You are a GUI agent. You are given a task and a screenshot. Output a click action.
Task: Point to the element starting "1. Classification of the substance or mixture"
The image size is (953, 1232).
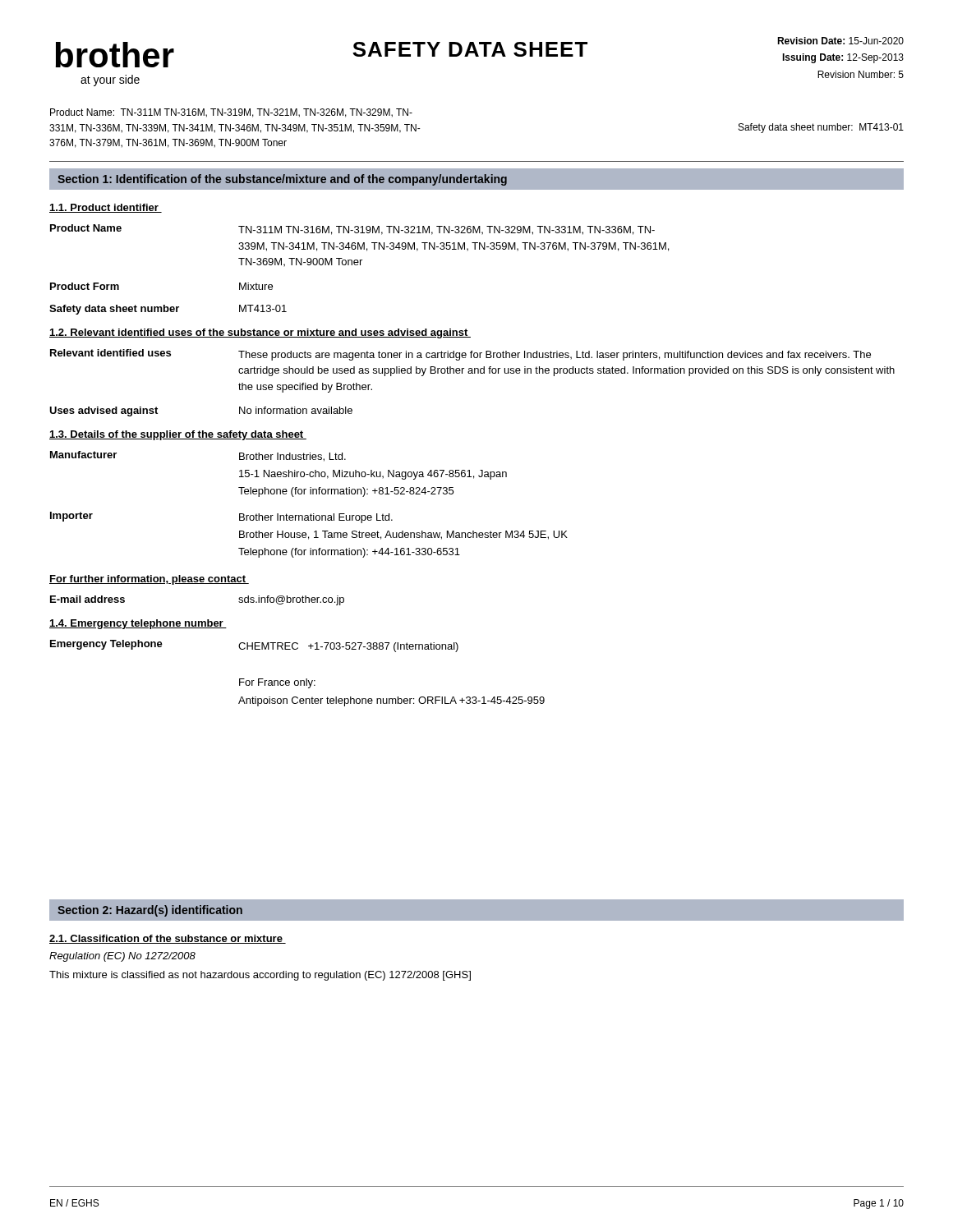pyautogui.click(x=167, y=938)
